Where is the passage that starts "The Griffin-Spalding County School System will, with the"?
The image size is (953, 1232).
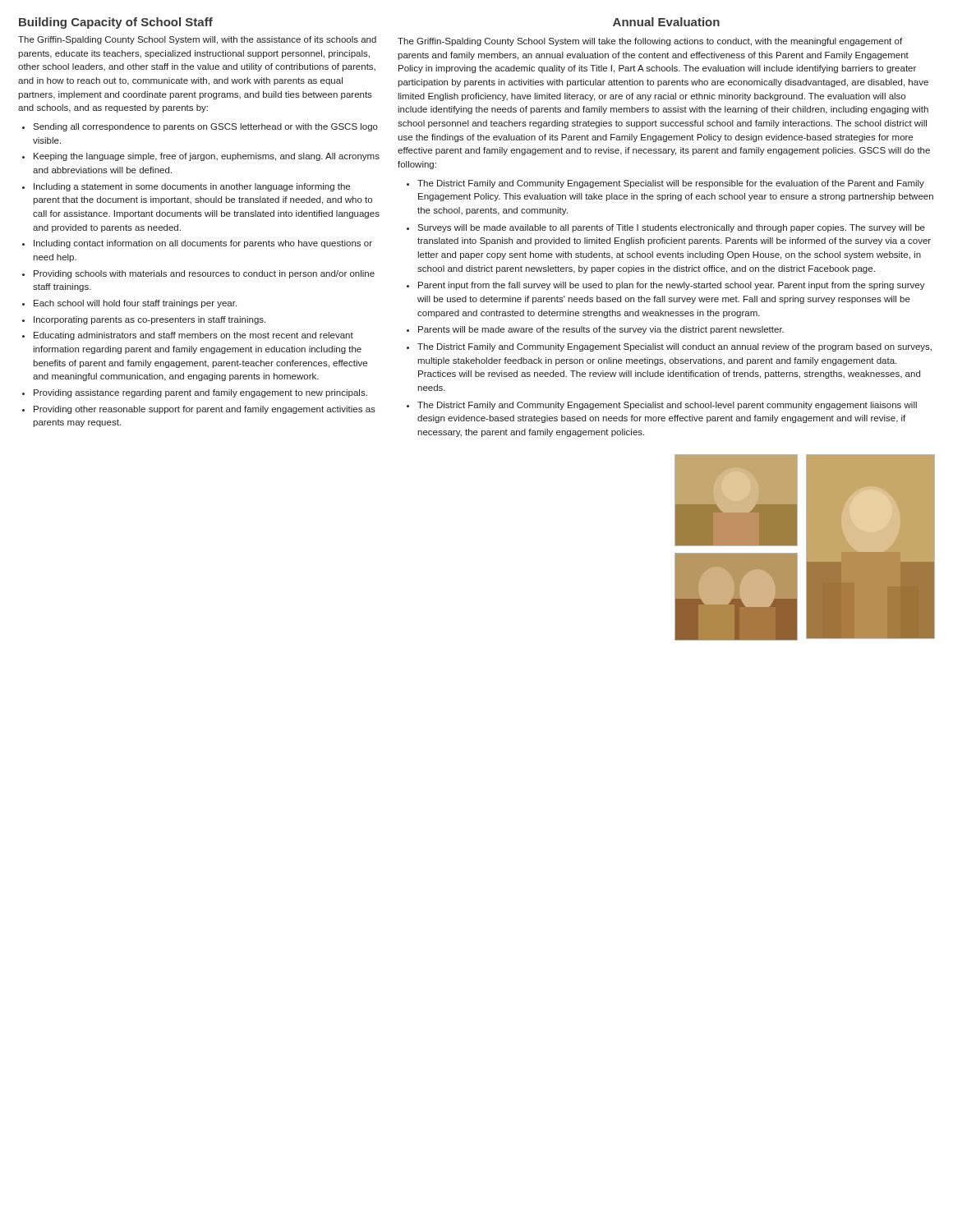point(199,74)
